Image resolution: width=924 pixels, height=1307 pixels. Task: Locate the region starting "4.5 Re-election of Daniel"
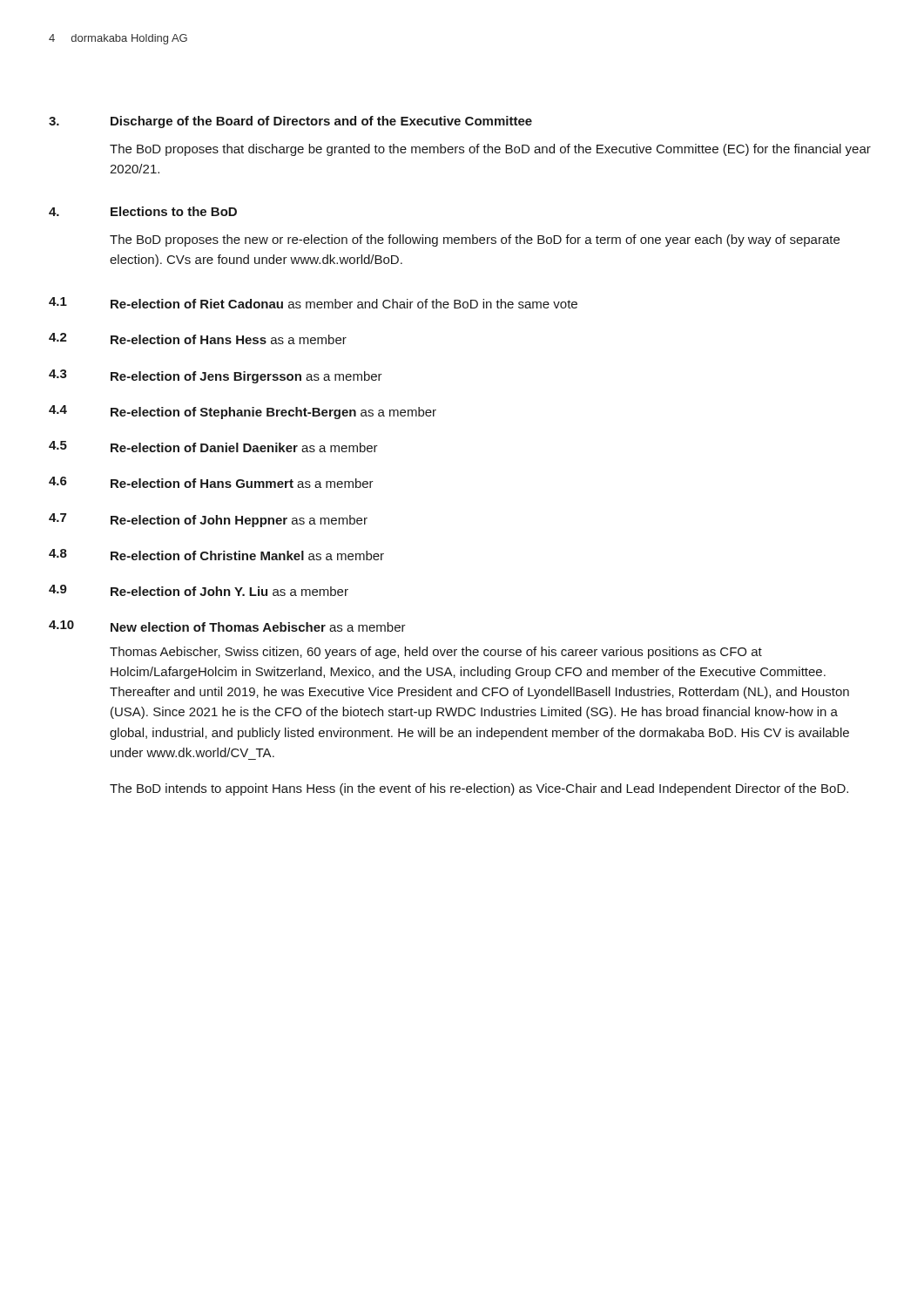click(x=213, y=447)
